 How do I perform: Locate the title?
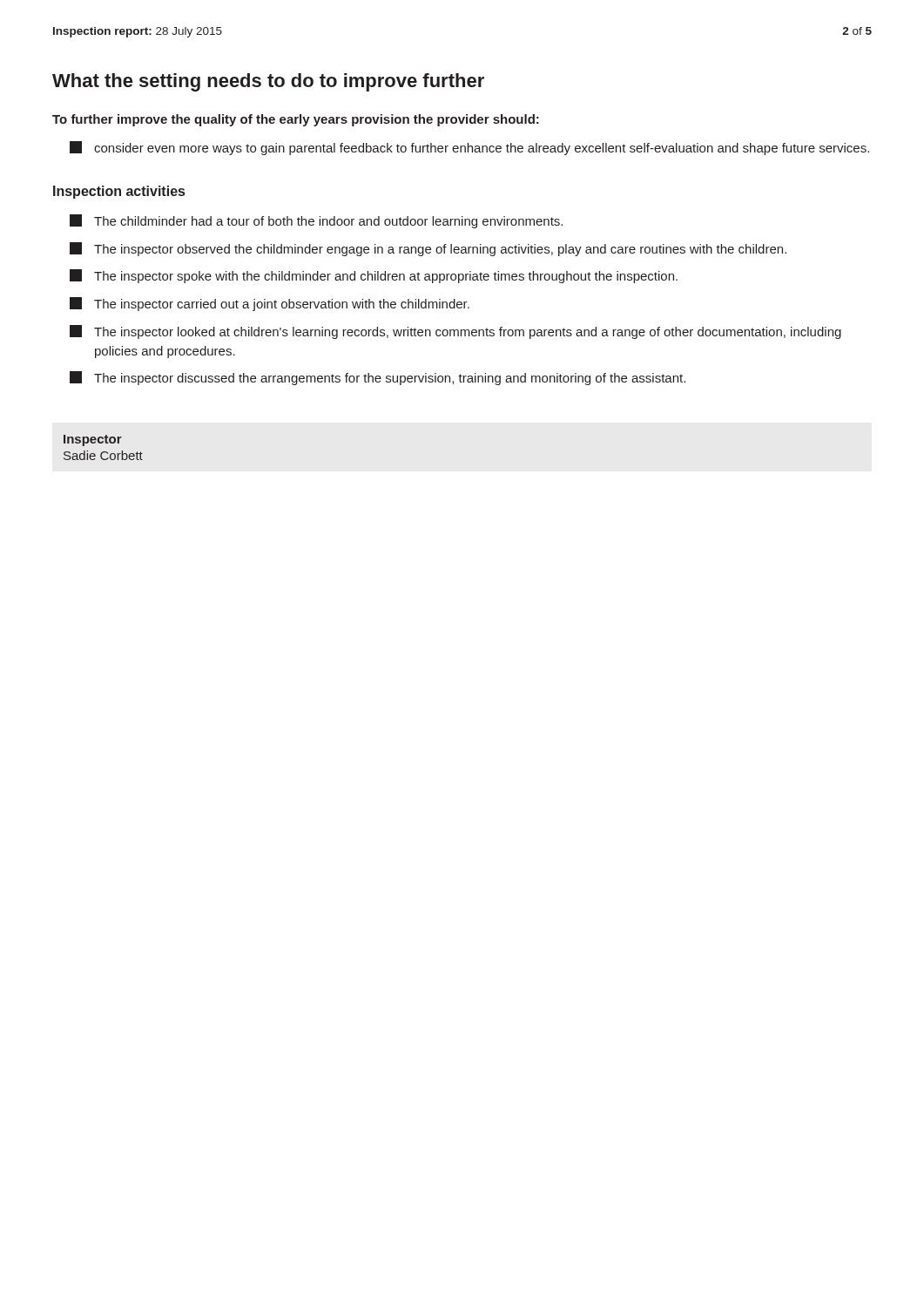(x=462, y=81)
